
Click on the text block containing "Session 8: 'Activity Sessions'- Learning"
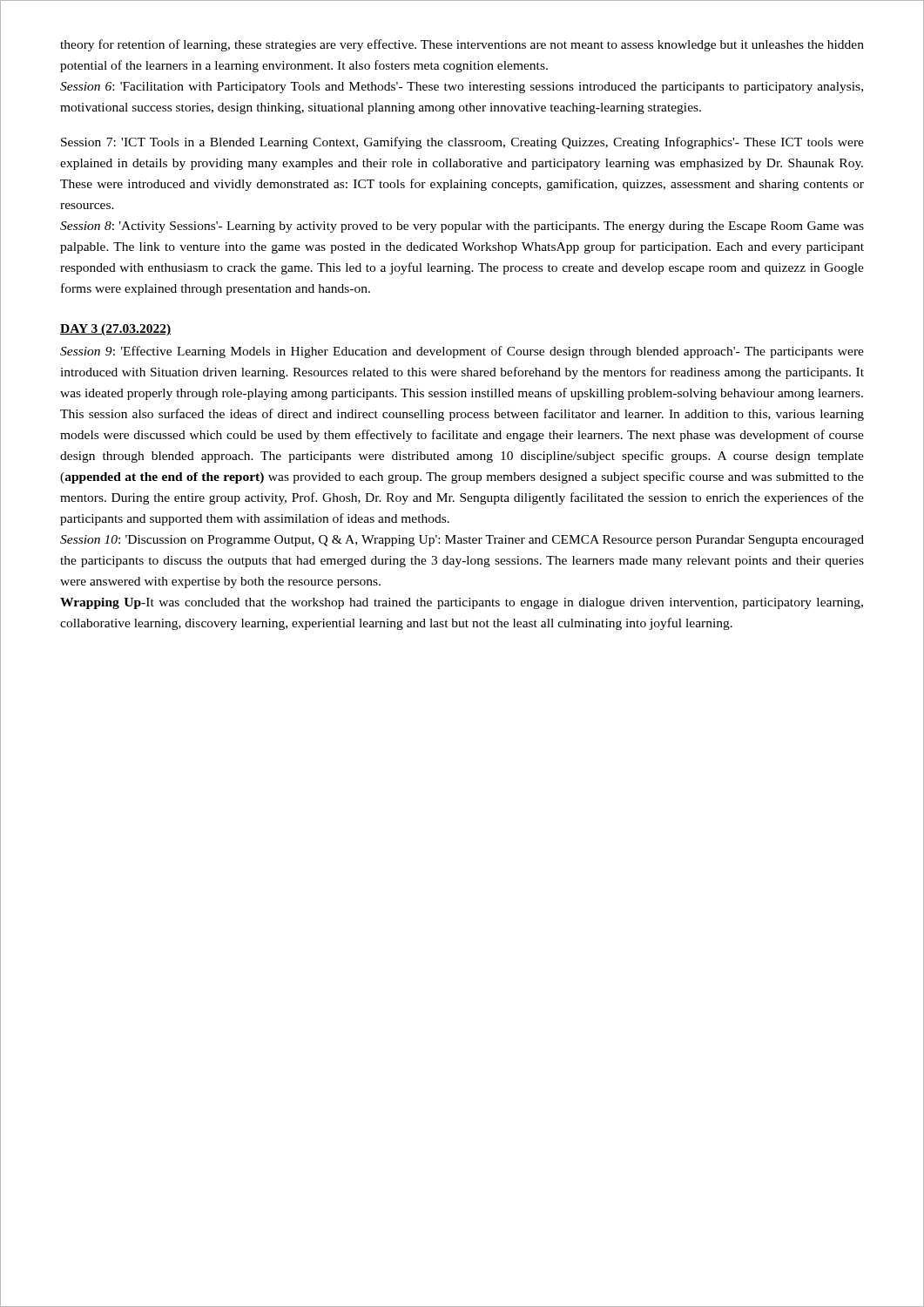click(x=462, y=257)
